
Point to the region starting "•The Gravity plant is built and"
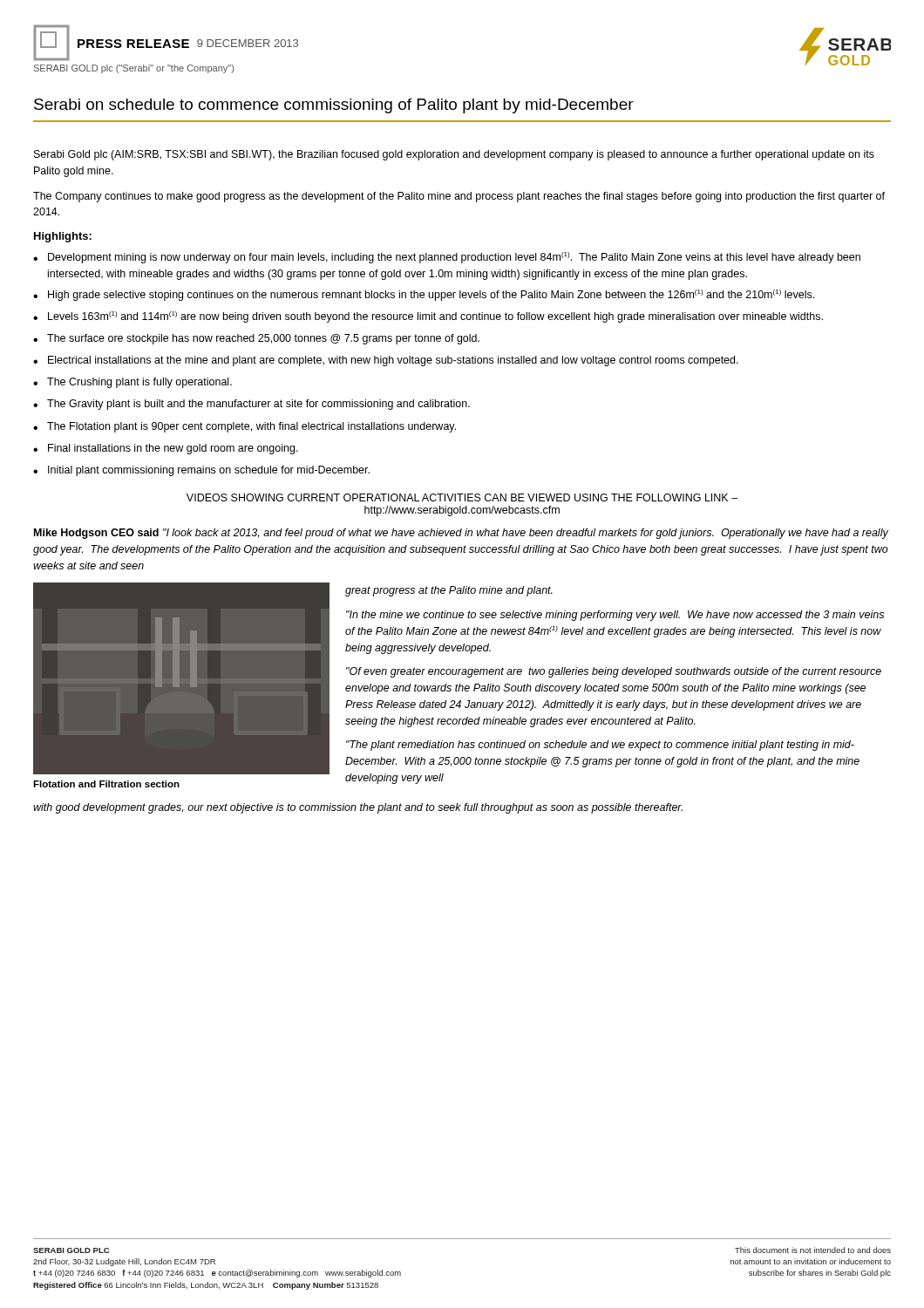point(252,405)
